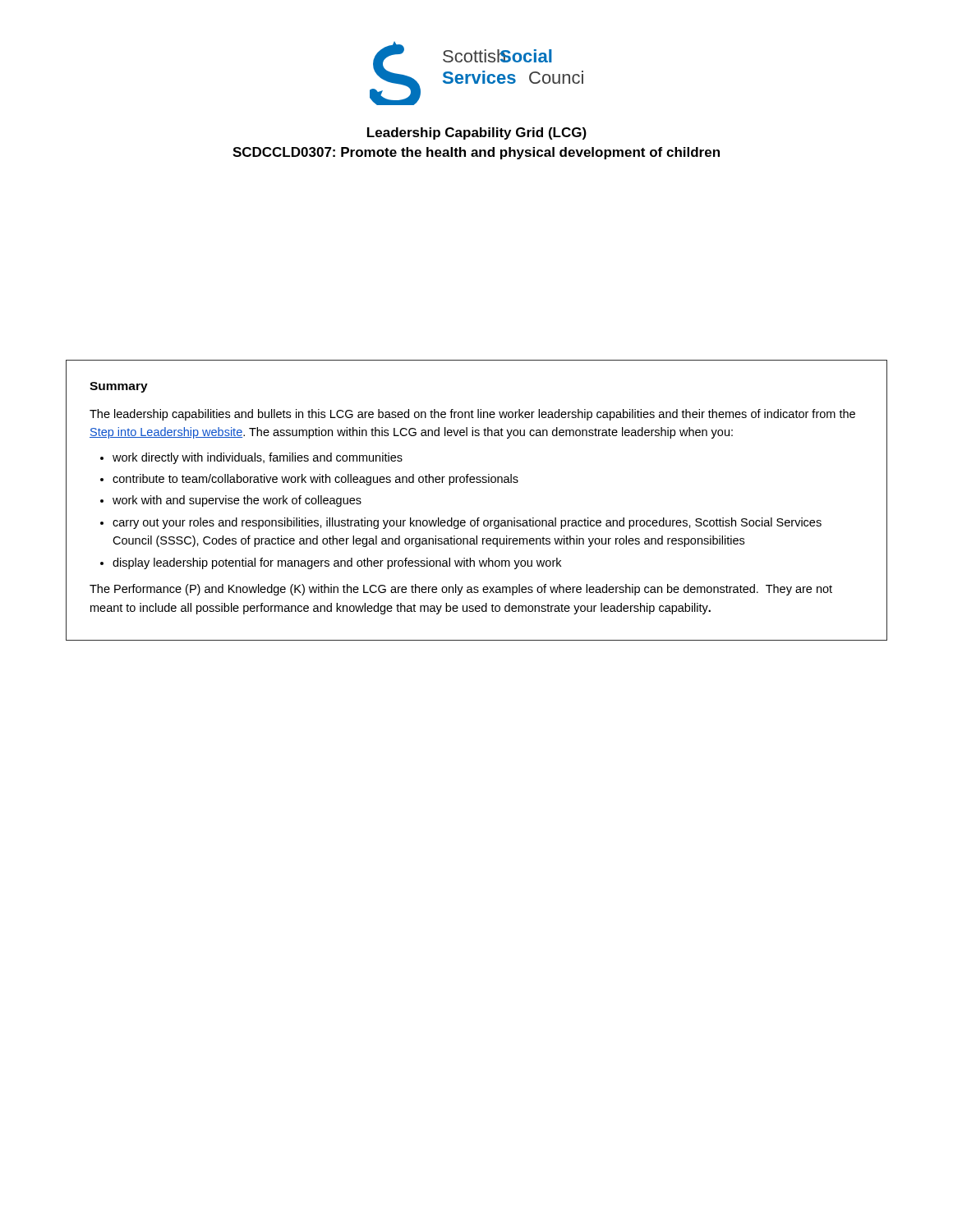Click on the text block that says "The Performance (P) and Knowledge"
Screen dimensions: 1232x953
pyautogui.click(x=461, y=598)
